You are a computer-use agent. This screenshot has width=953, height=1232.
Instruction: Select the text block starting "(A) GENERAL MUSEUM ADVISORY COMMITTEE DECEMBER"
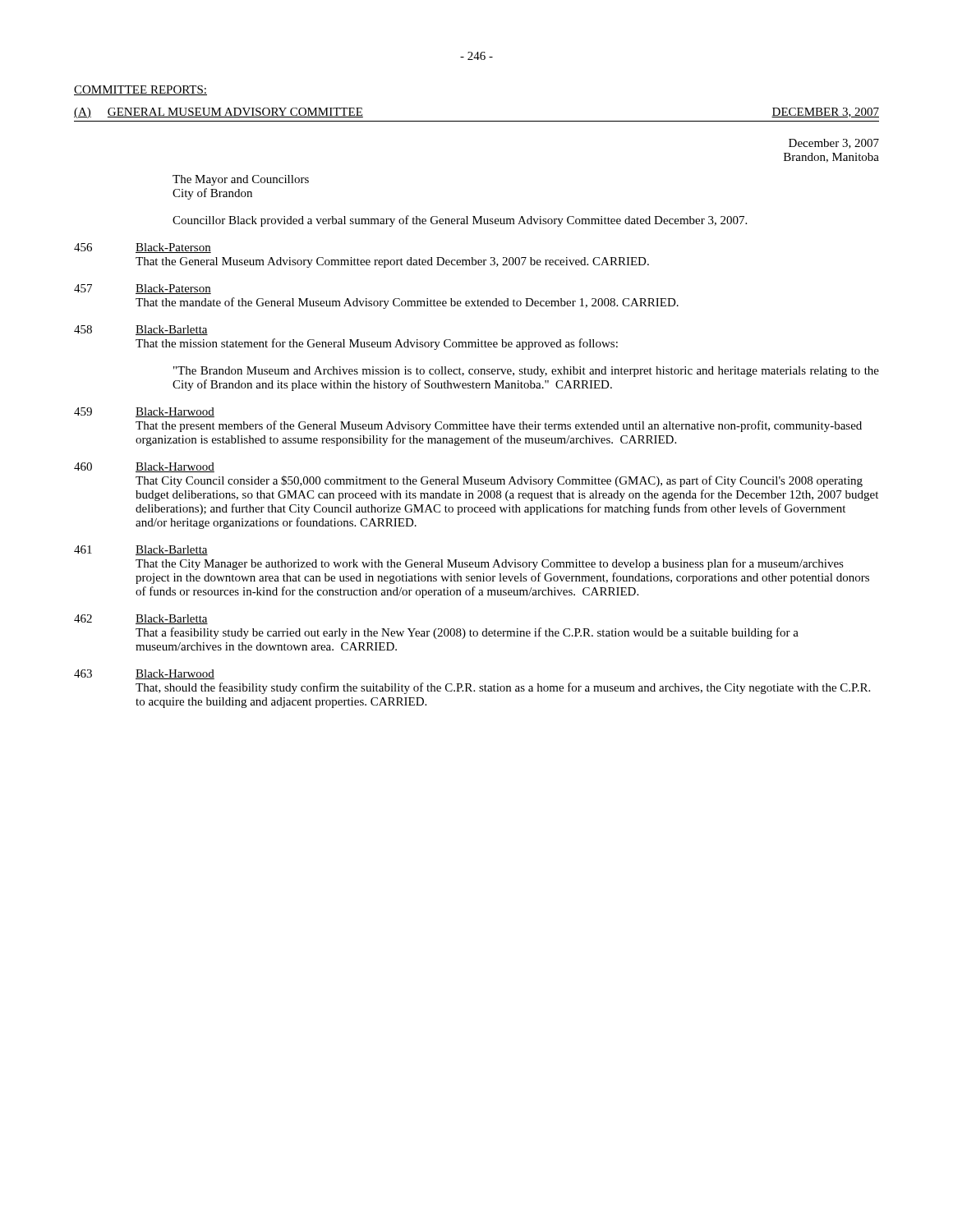476,112
